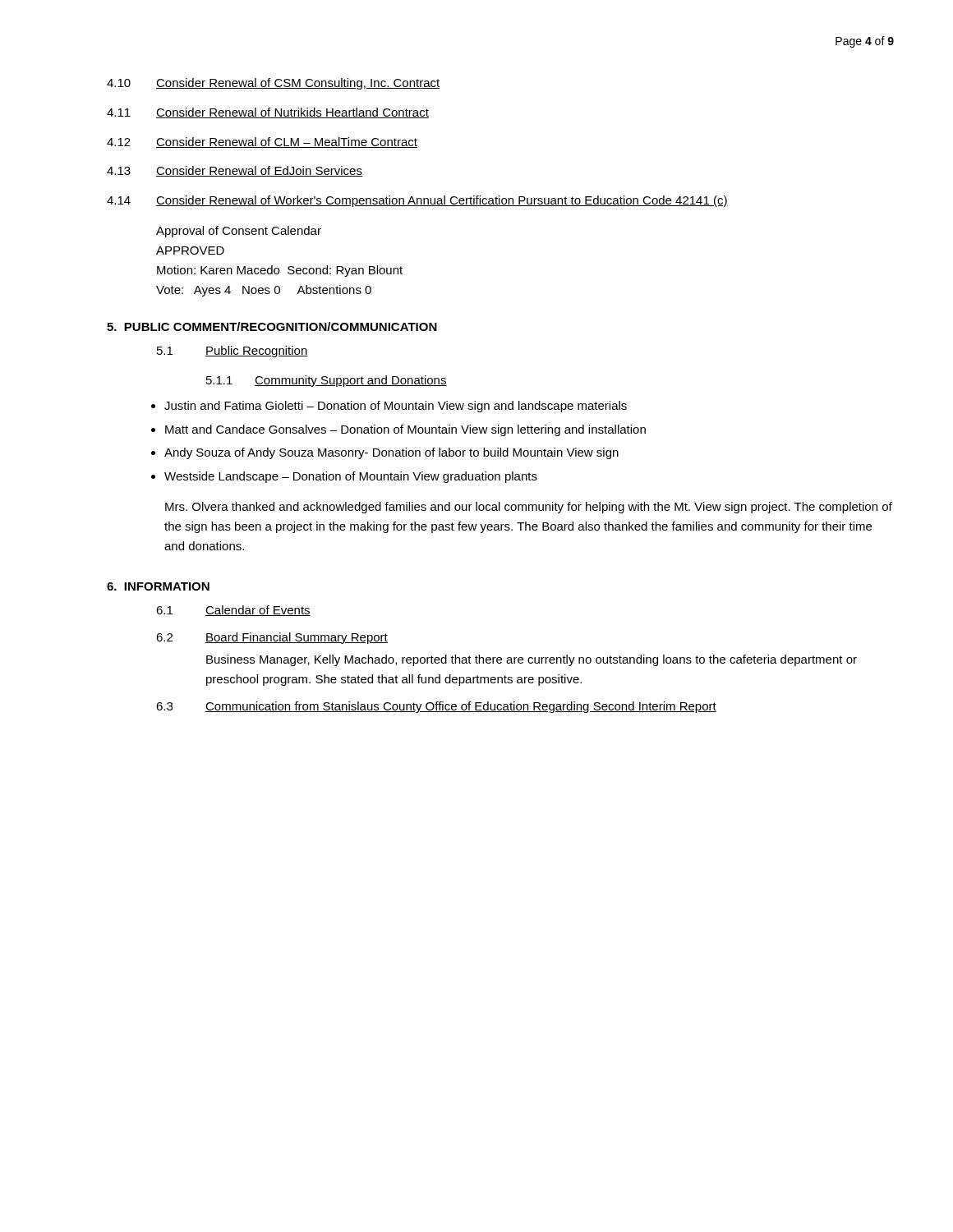Click on the text block with the text "Business Manager, Kelly Machado, reported that"

point(531,669)
